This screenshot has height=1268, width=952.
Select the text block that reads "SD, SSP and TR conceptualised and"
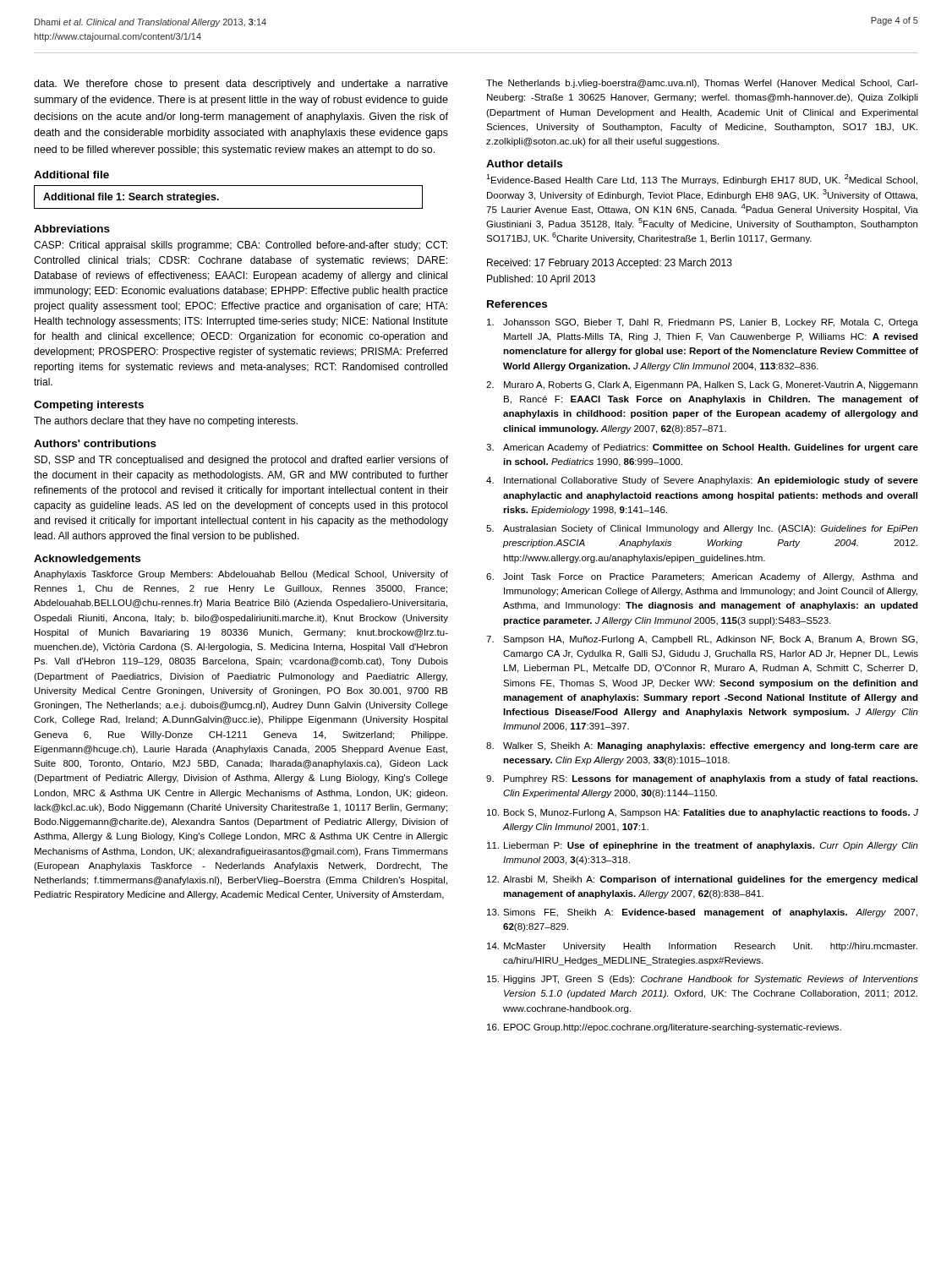241,498
